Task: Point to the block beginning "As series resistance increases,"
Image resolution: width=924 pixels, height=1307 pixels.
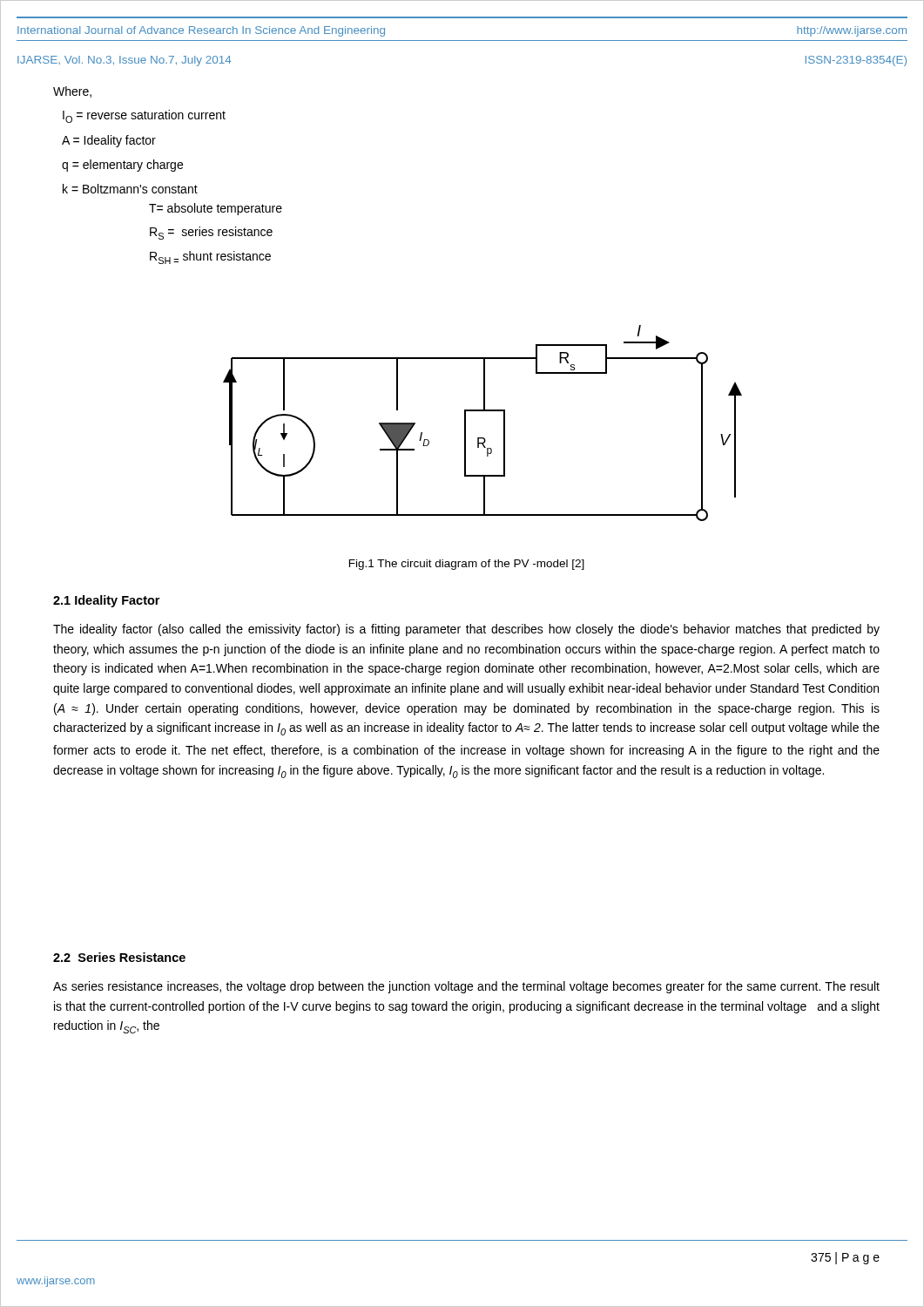Action: [466, 1007]
